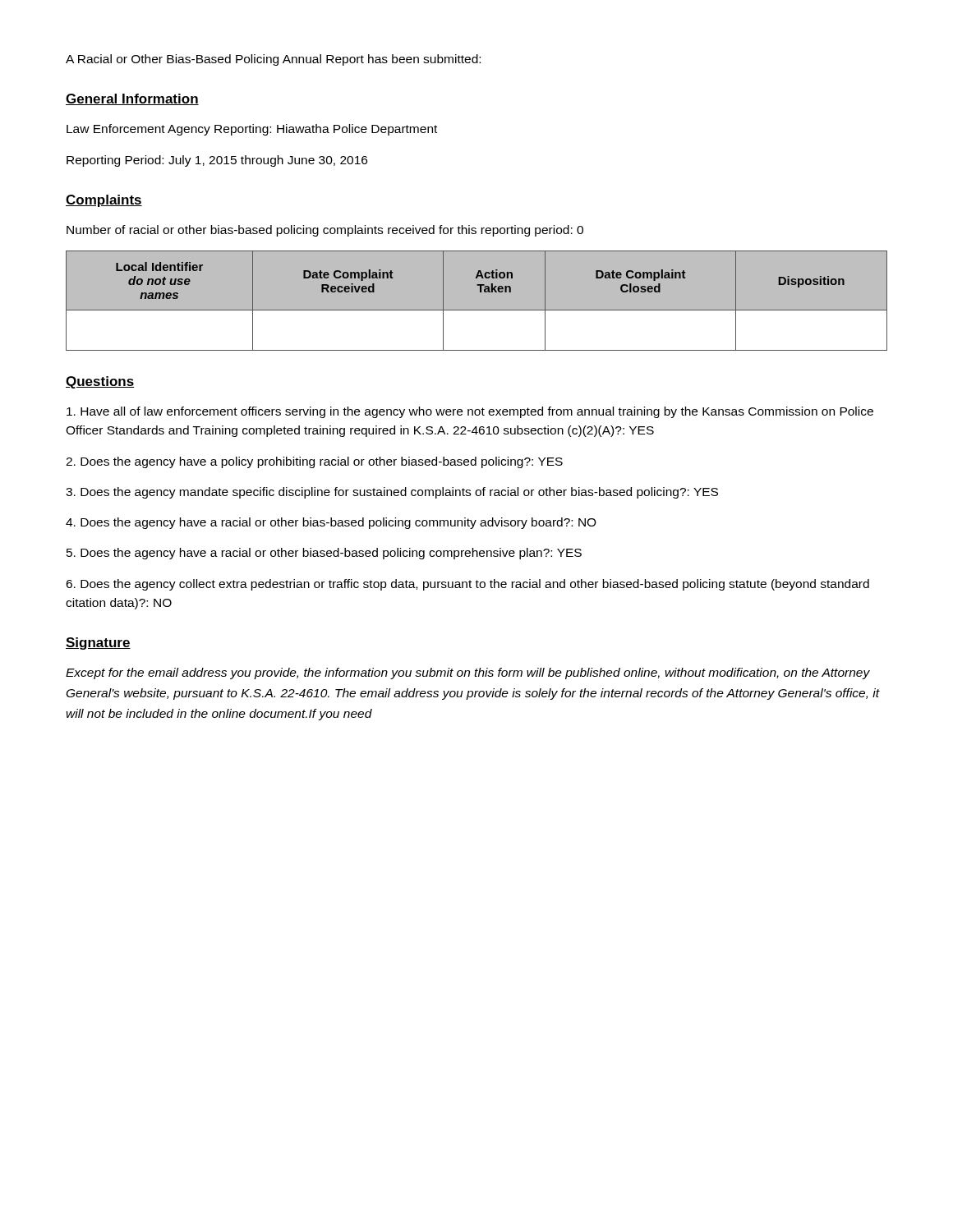Locate the text starting "Does the agency have a policy prohibiting racial"

(x=314, y=461)
